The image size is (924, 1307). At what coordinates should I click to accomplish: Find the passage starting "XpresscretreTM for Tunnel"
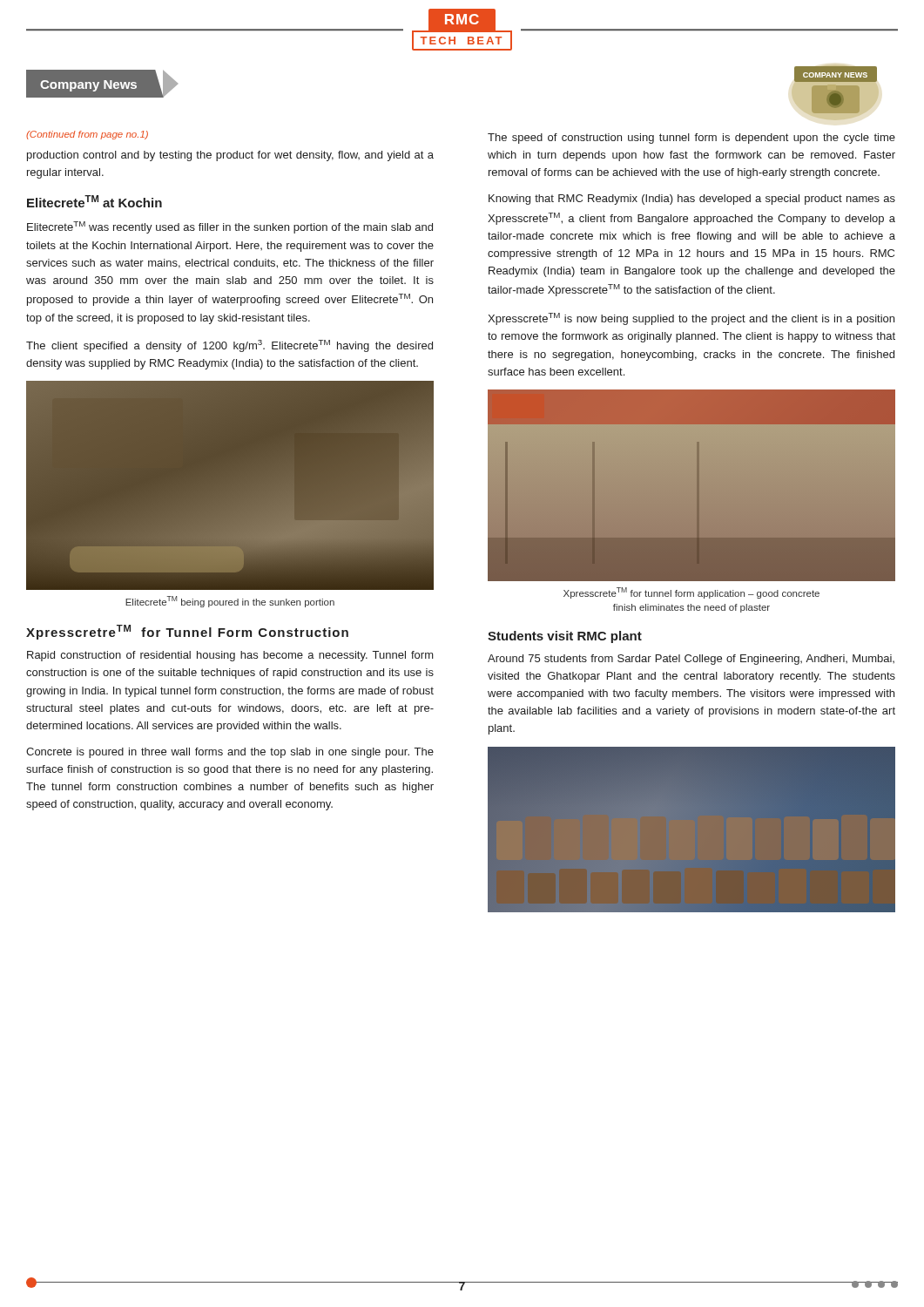[x=188, y=632]
